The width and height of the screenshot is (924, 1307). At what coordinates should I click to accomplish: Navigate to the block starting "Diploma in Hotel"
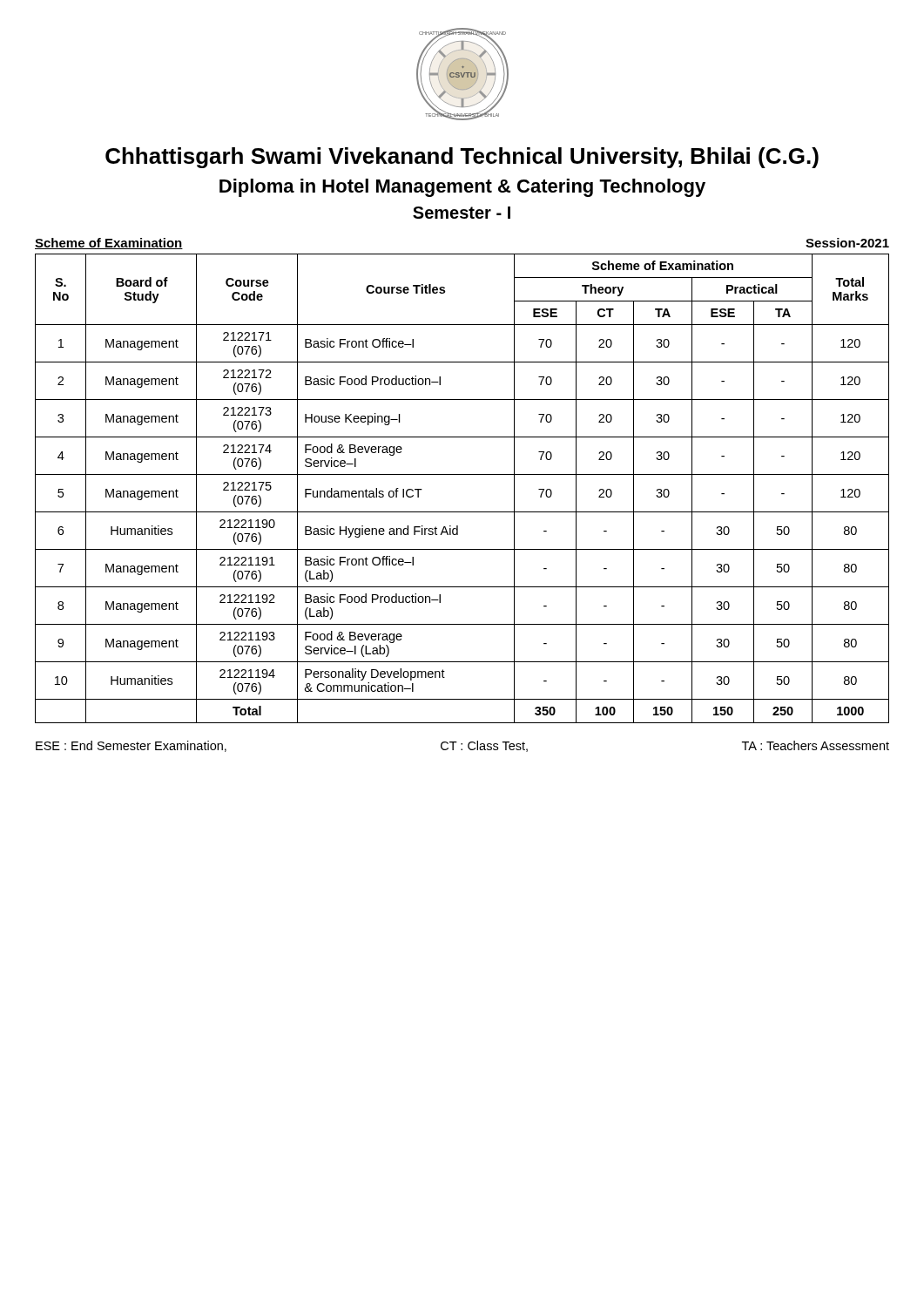pyautogui.click(x=462, y=186)
